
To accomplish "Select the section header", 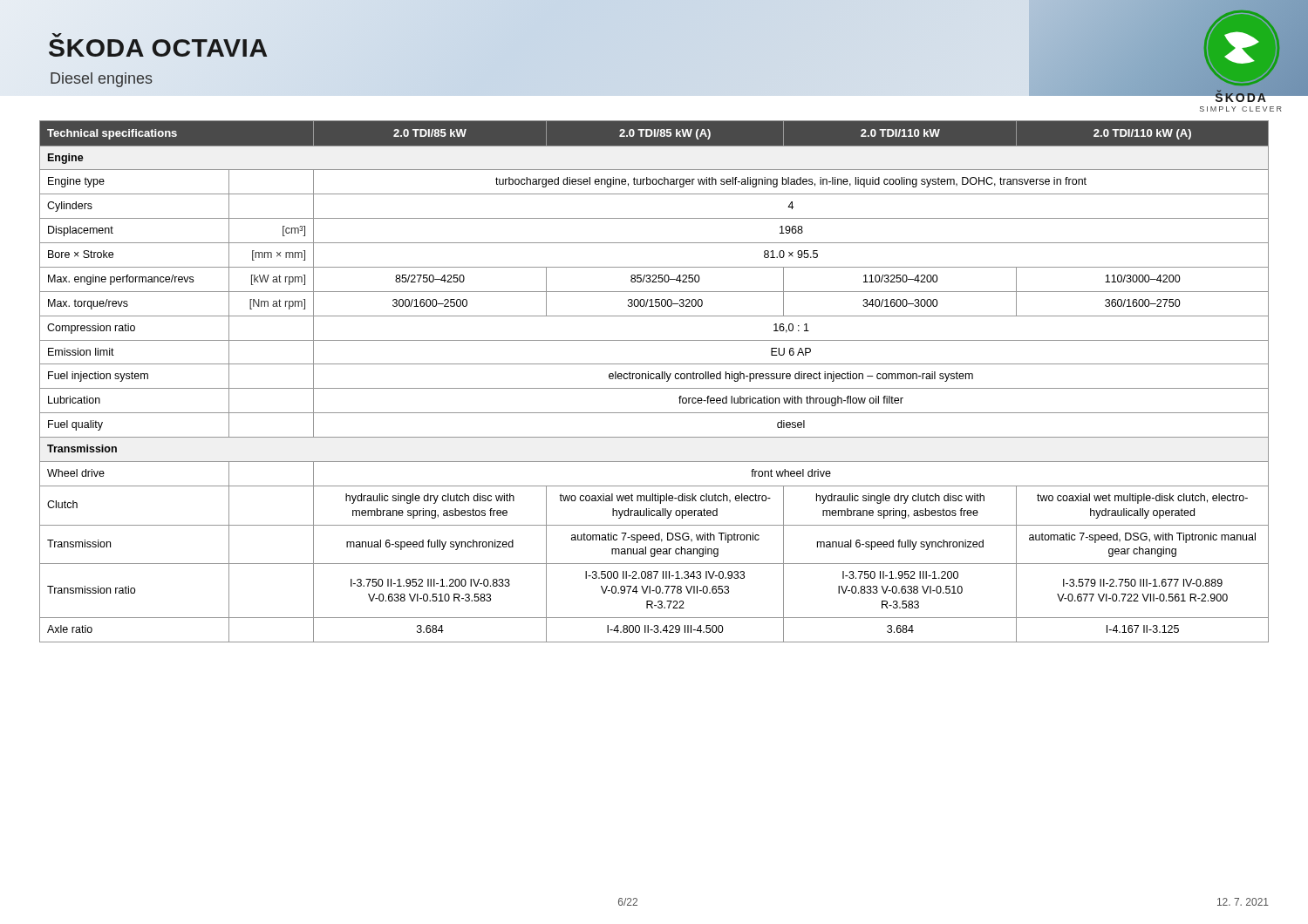I will pos(101,78).
